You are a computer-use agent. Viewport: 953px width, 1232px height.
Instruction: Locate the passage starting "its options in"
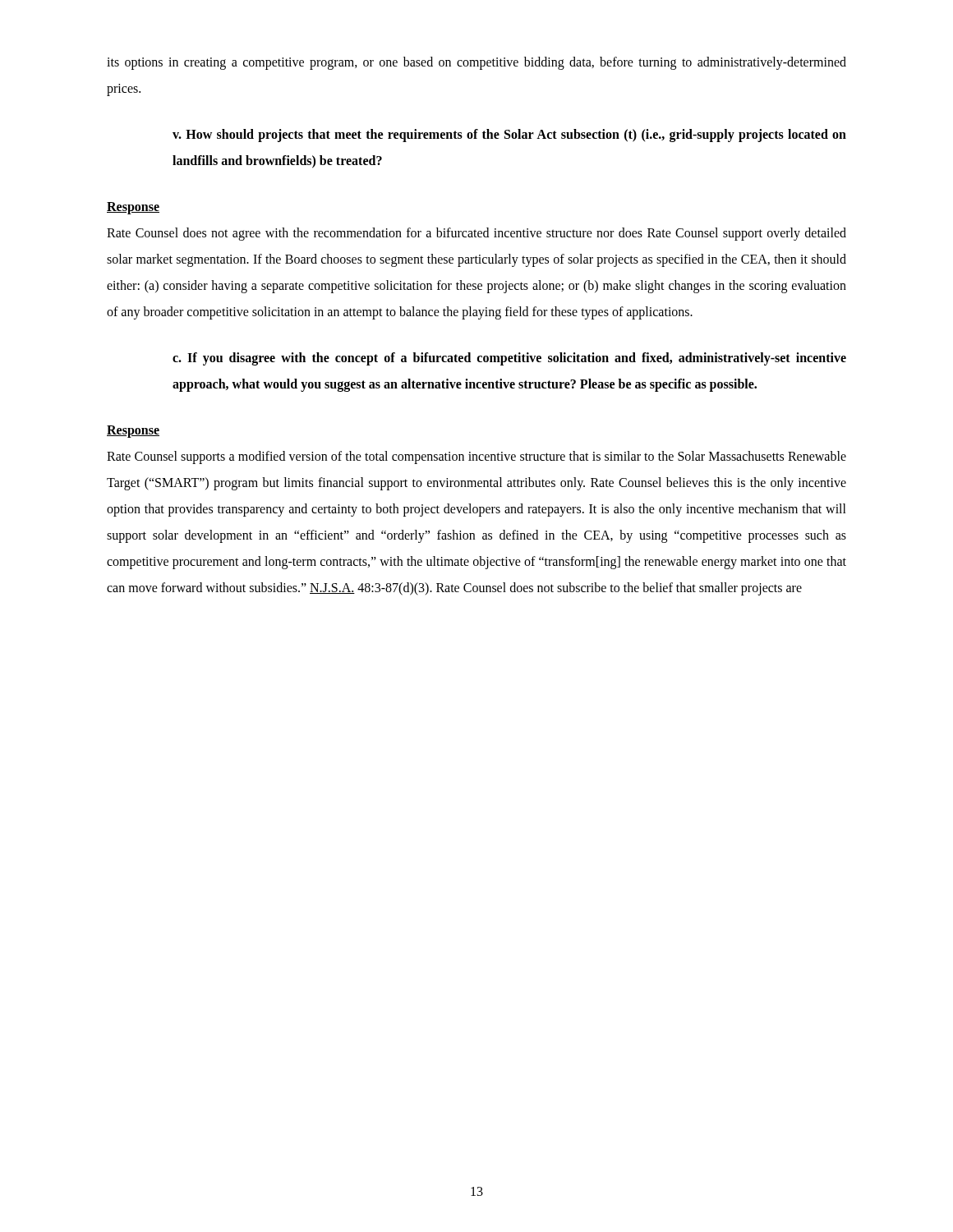tap(476, 76)
